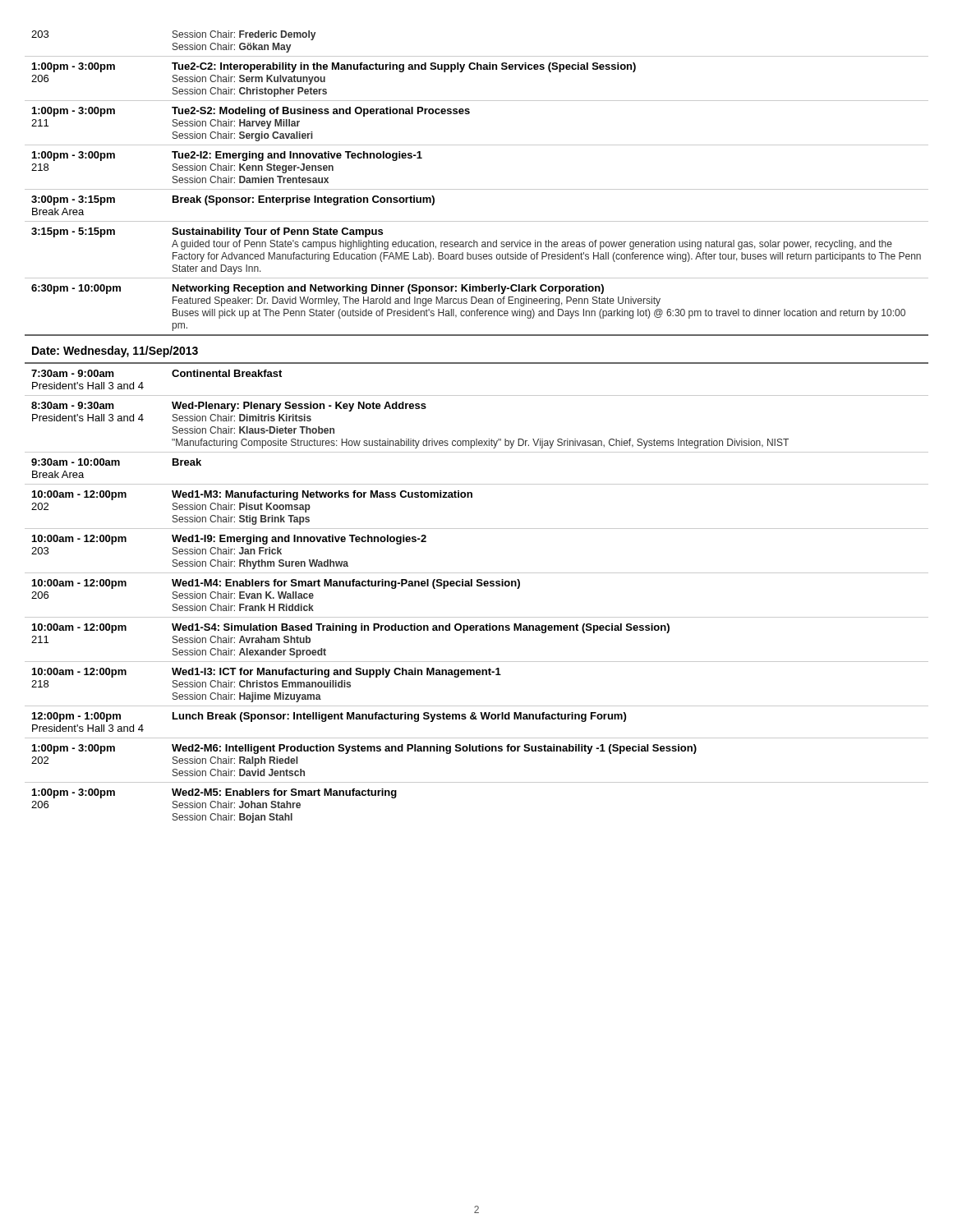Locate a section header
This screenshot has width=953, height=1232.
pos(115,351)
